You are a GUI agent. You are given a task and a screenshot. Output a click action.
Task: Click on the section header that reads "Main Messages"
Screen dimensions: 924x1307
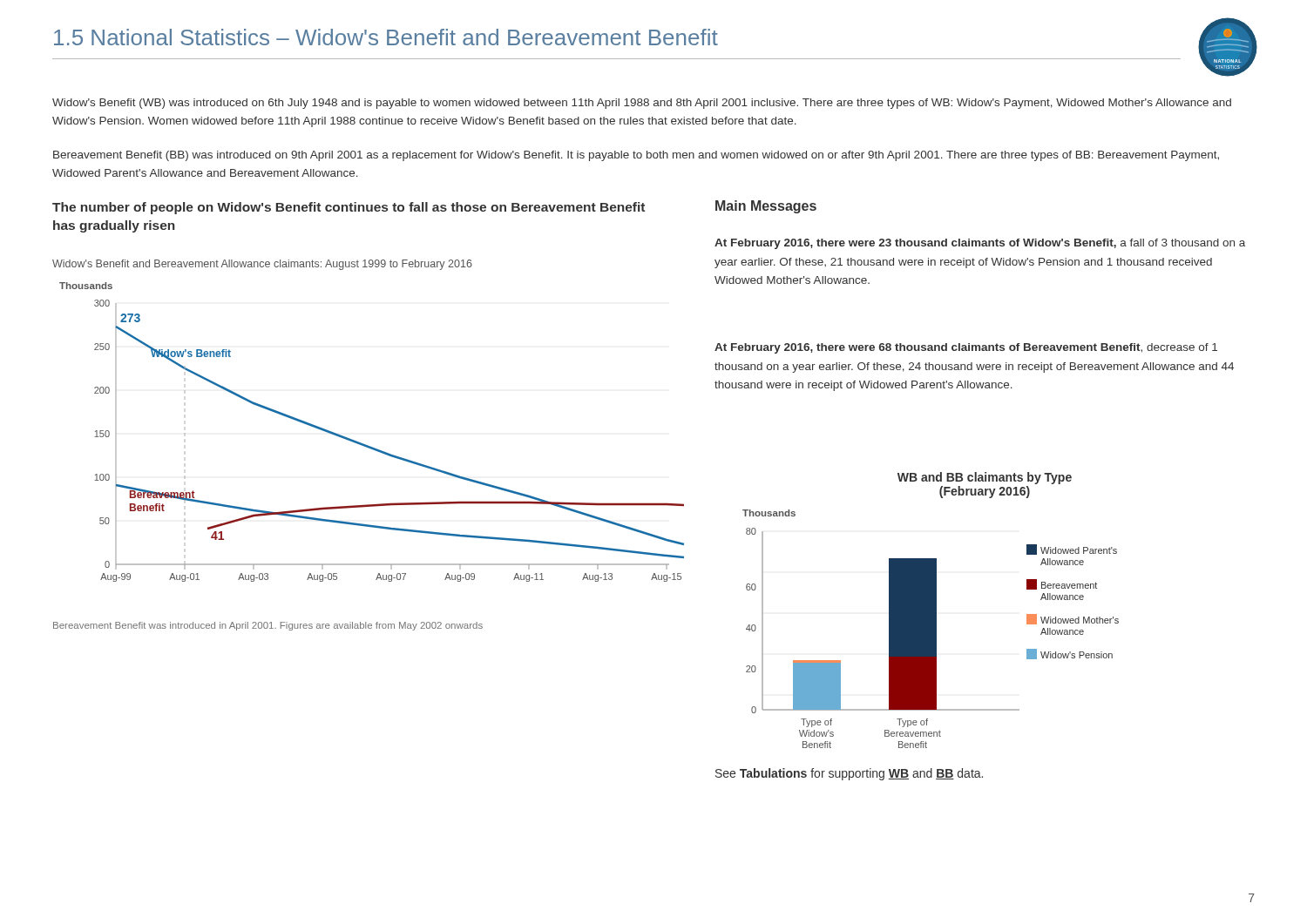tap(766, 206)
